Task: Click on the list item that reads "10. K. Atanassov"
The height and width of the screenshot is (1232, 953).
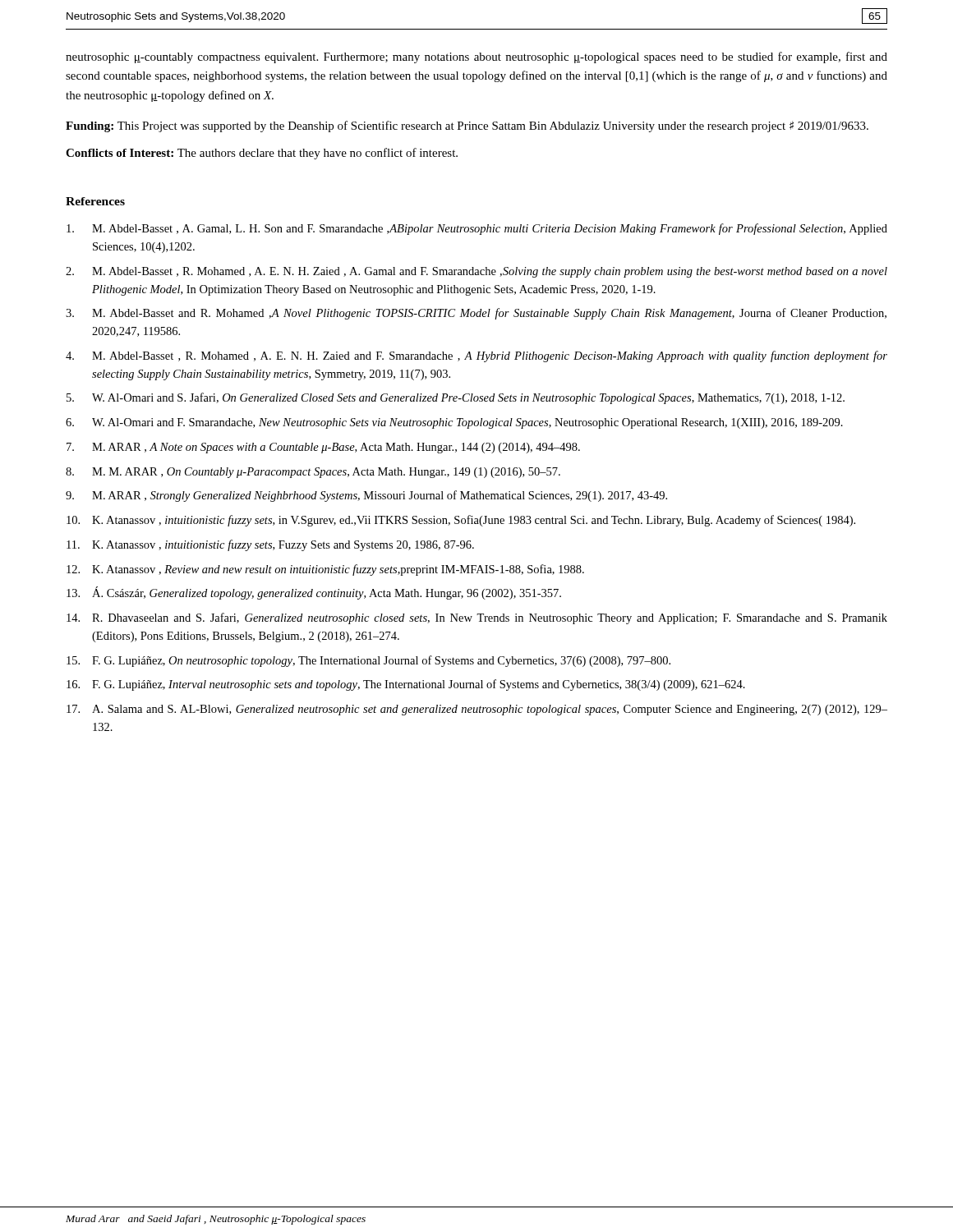Action: click(476, 521)
